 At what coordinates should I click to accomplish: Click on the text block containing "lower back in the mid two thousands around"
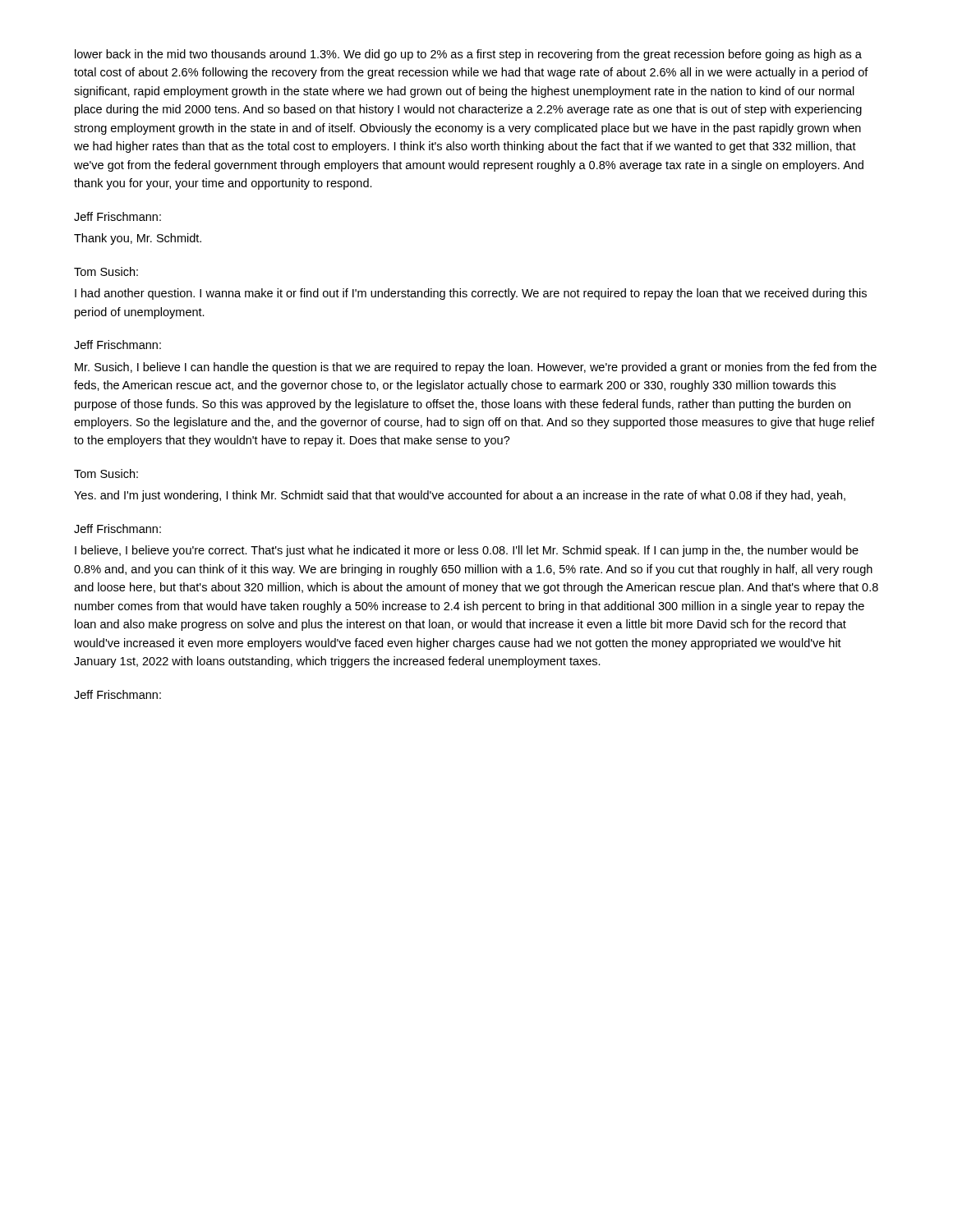471,119
